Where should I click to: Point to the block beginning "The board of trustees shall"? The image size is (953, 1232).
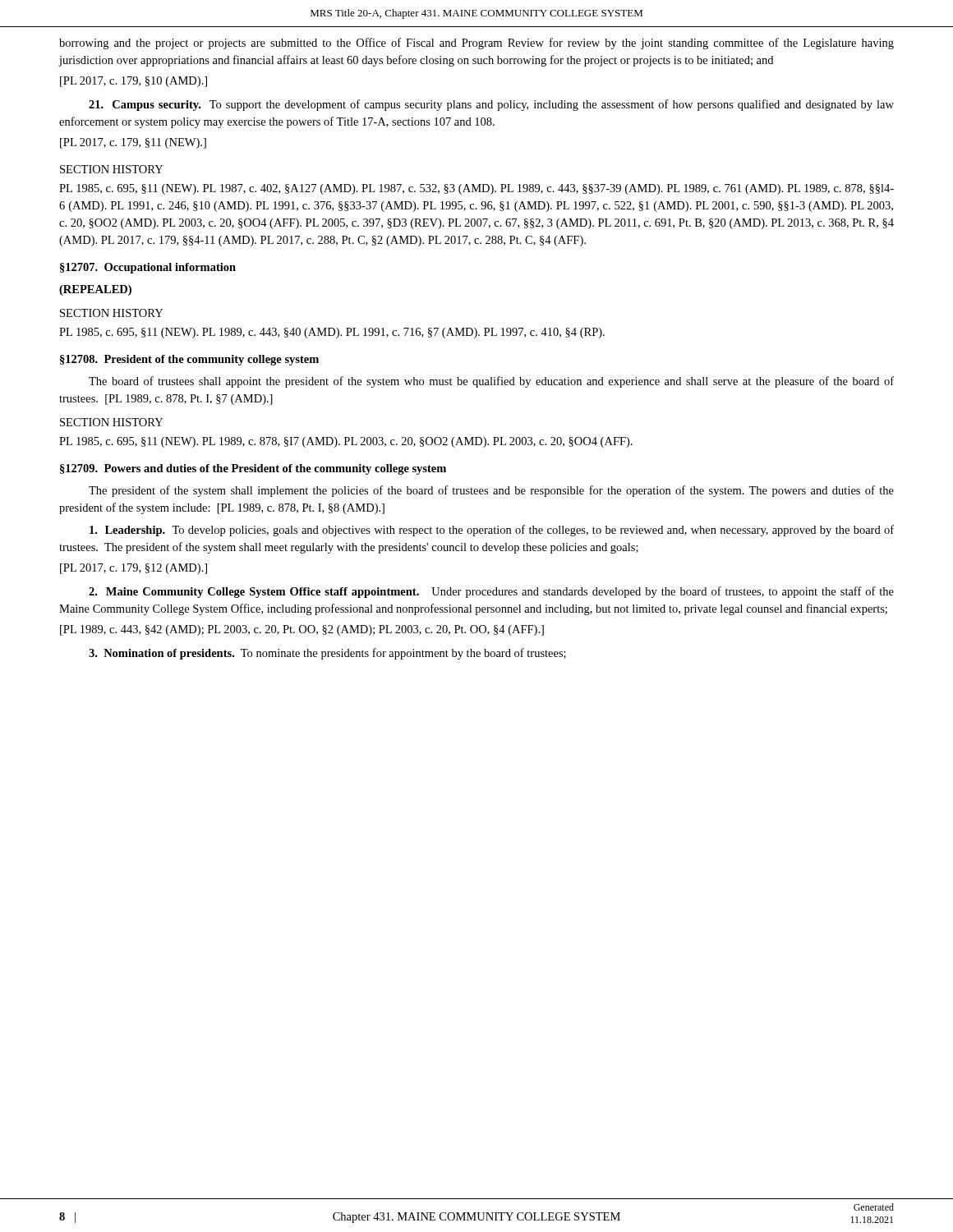point(476,390)
